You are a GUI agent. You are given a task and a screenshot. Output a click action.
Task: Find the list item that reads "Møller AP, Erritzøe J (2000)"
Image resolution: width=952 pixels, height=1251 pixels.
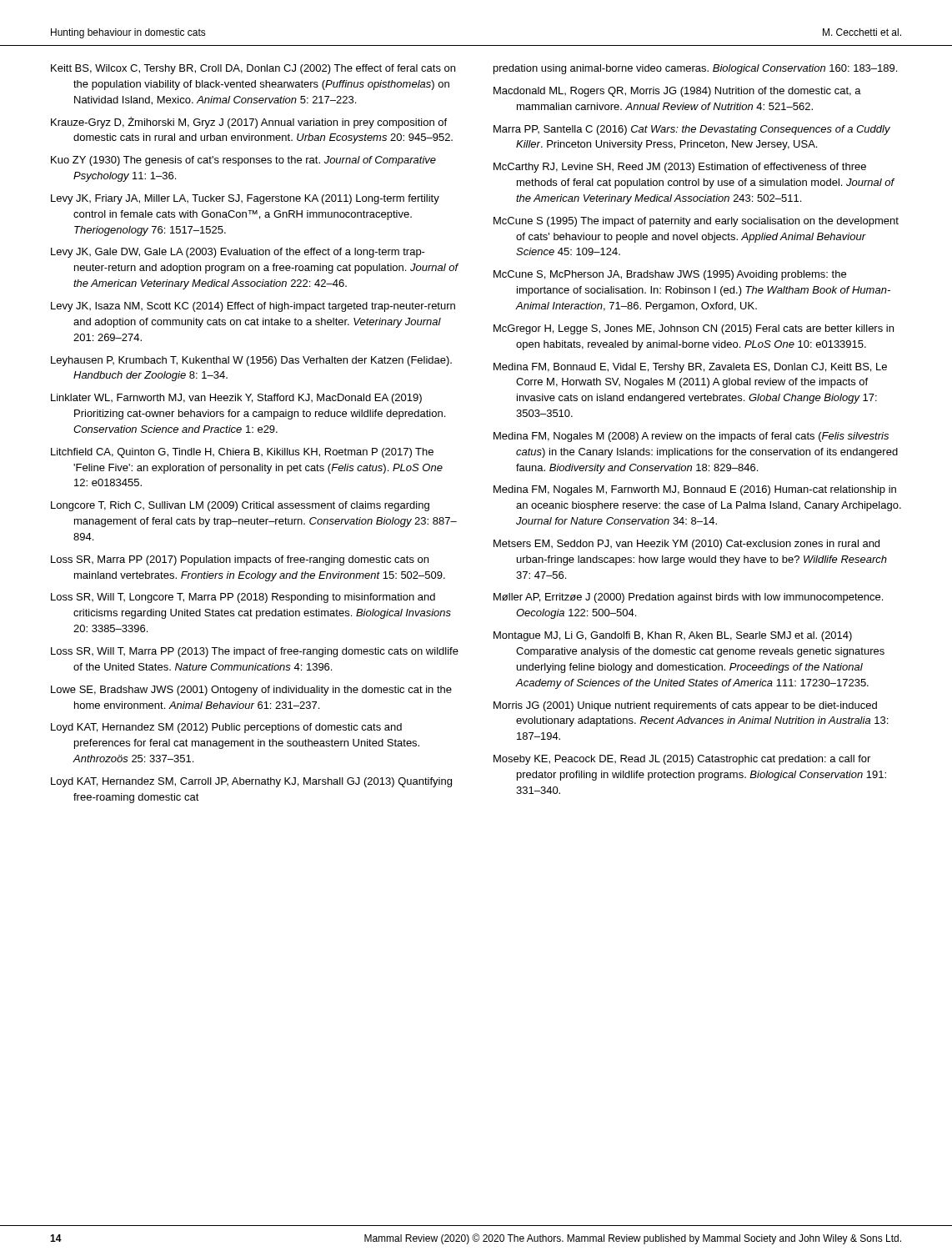[688, 605]
